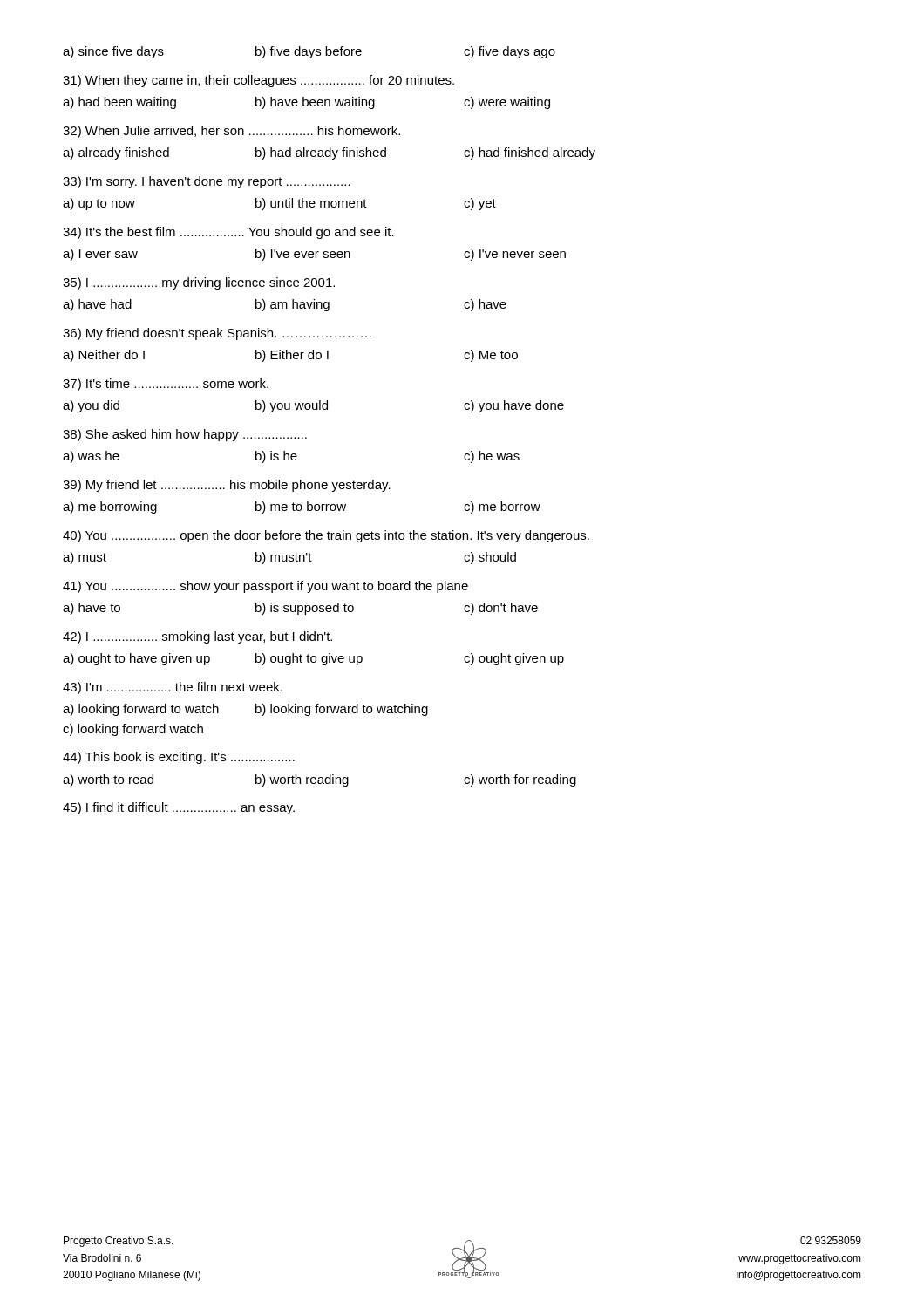Locate the block of text that opens with "44) This book"
The height and width of the screenshot is (1308, 924).
[462, 768]
